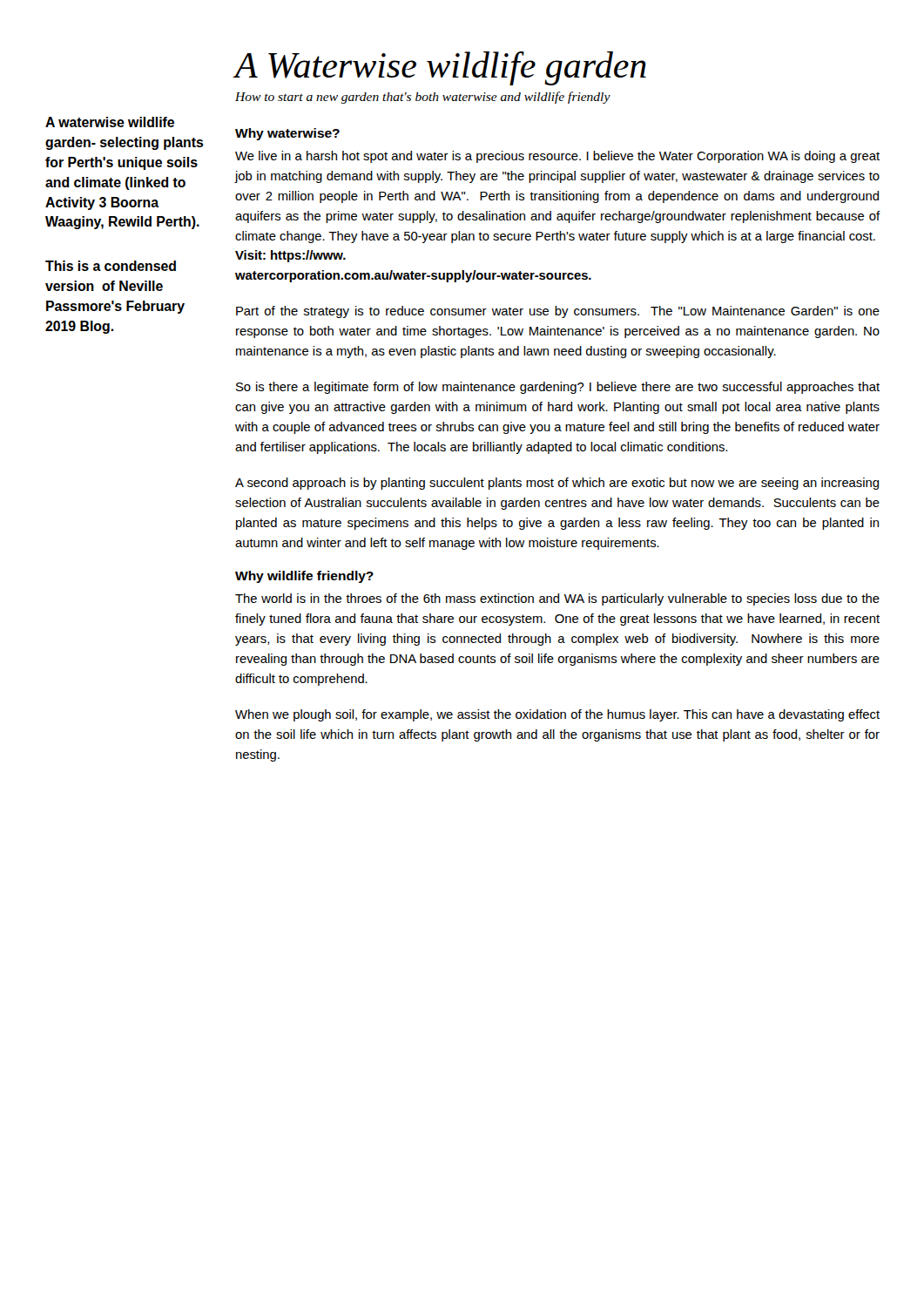Viewport: 924px width, 1307px height.
Task: Find the text block containing "The world is in the"
Action: click(557, 639)
